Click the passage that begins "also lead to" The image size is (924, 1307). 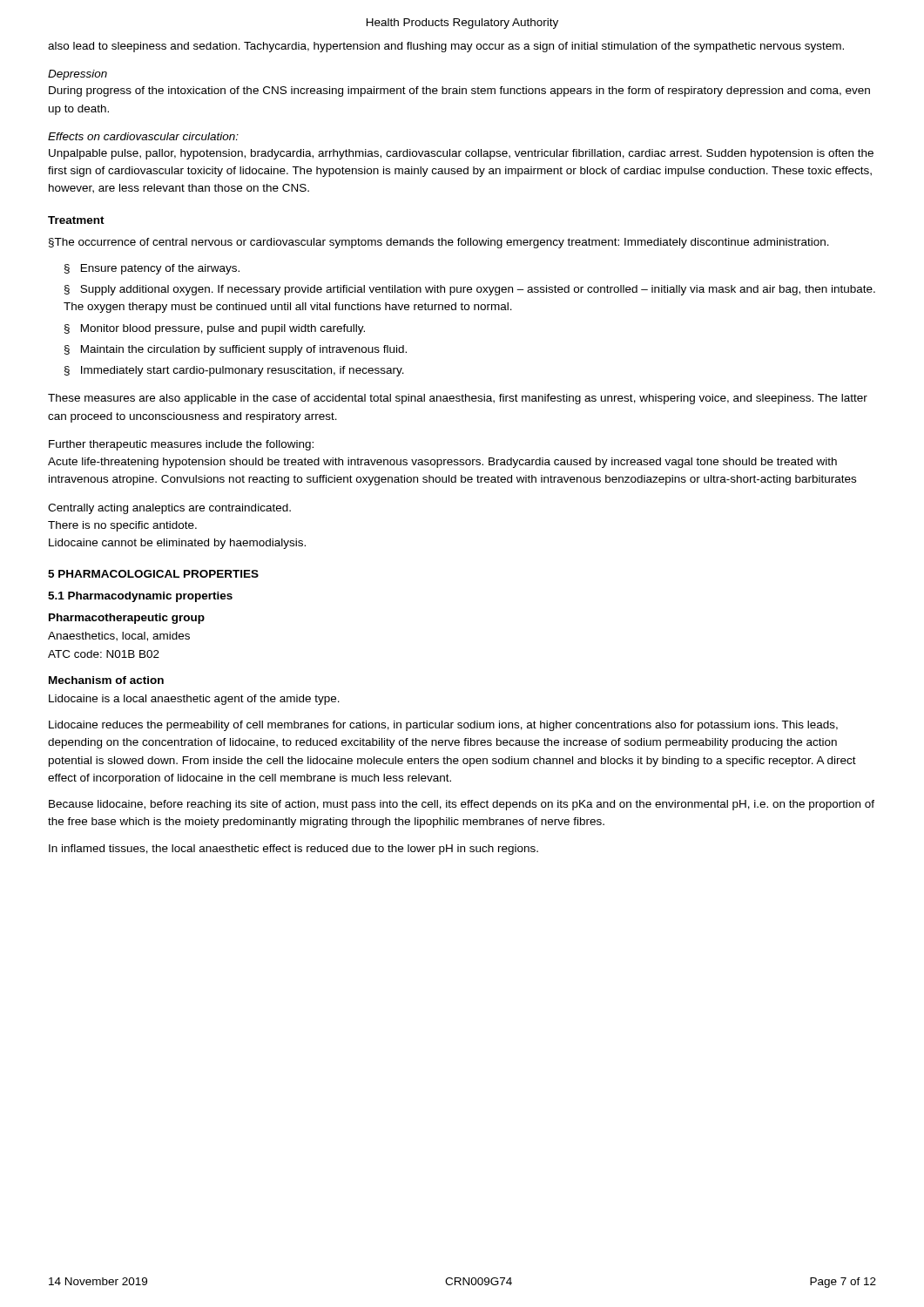(x=446, y=46)
